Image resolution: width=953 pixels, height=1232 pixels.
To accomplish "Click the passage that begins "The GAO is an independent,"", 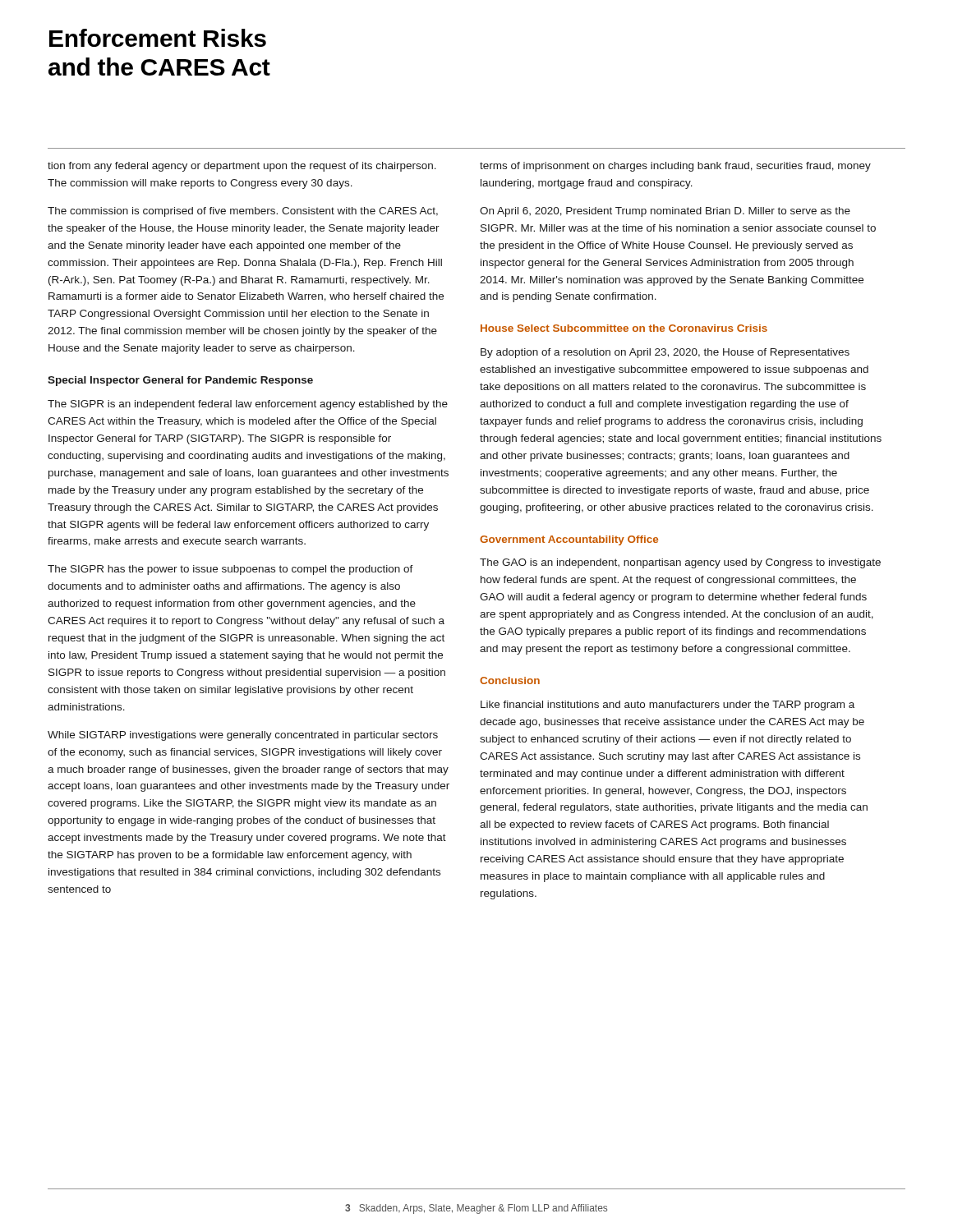I will tap(681, 606).
